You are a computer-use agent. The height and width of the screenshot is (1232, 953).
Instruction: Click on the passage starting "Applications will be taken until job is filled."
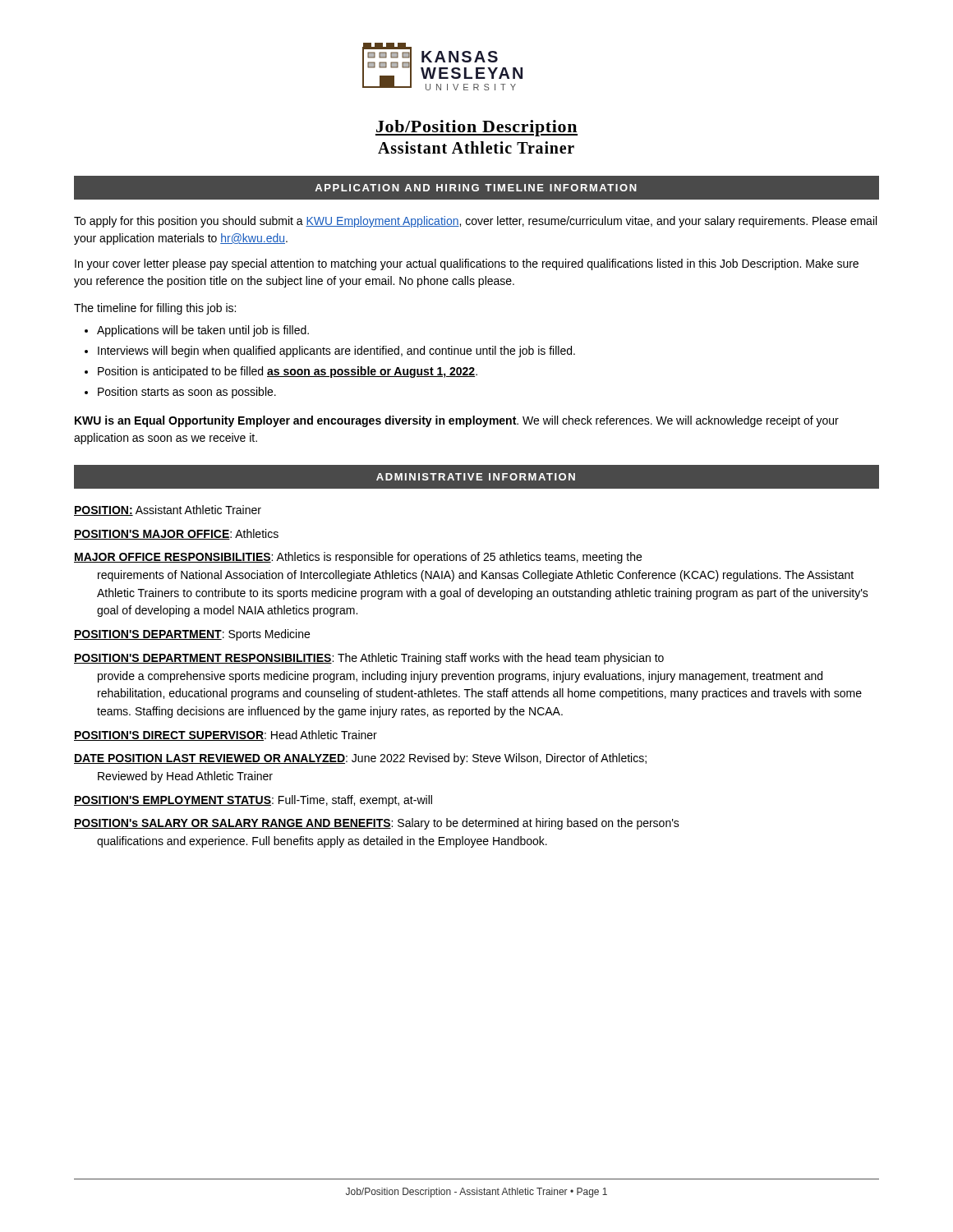(x=203, y=330)
